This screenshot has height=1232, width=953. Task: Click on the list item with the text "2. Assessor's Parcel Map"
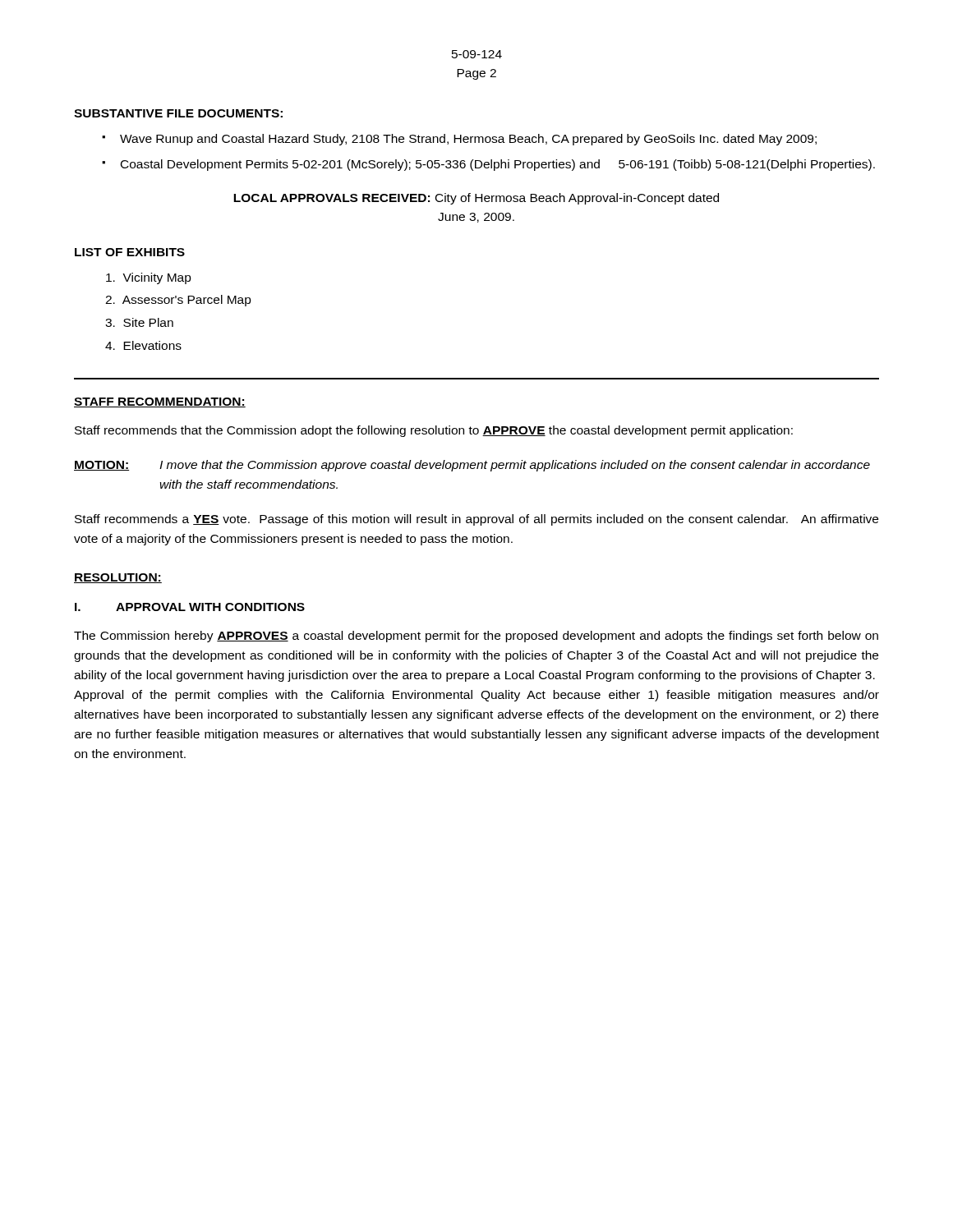pyautogui.click(x=178, y=300)
